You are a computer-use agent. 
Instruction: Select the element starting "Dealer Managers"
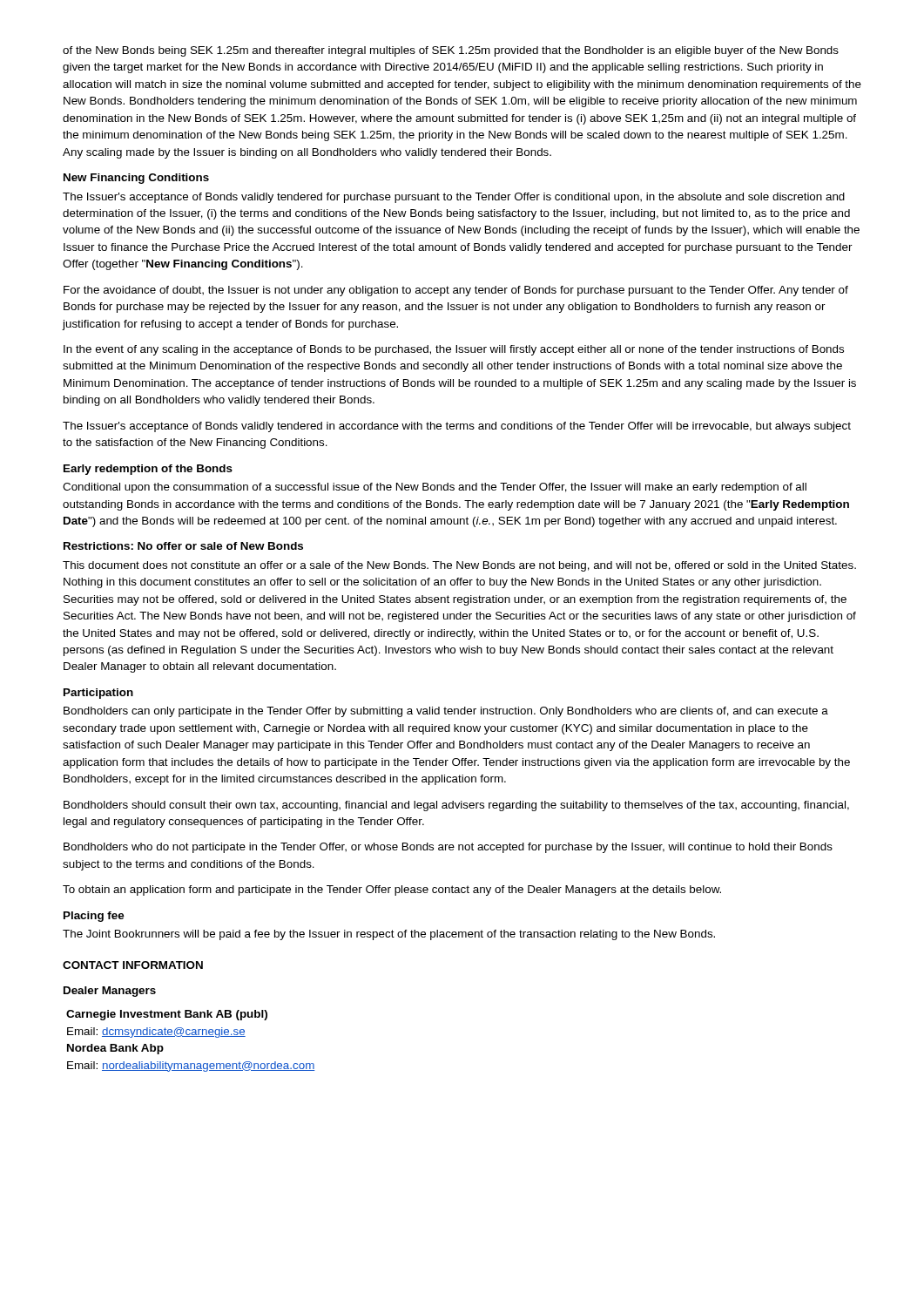pos(109,990)
